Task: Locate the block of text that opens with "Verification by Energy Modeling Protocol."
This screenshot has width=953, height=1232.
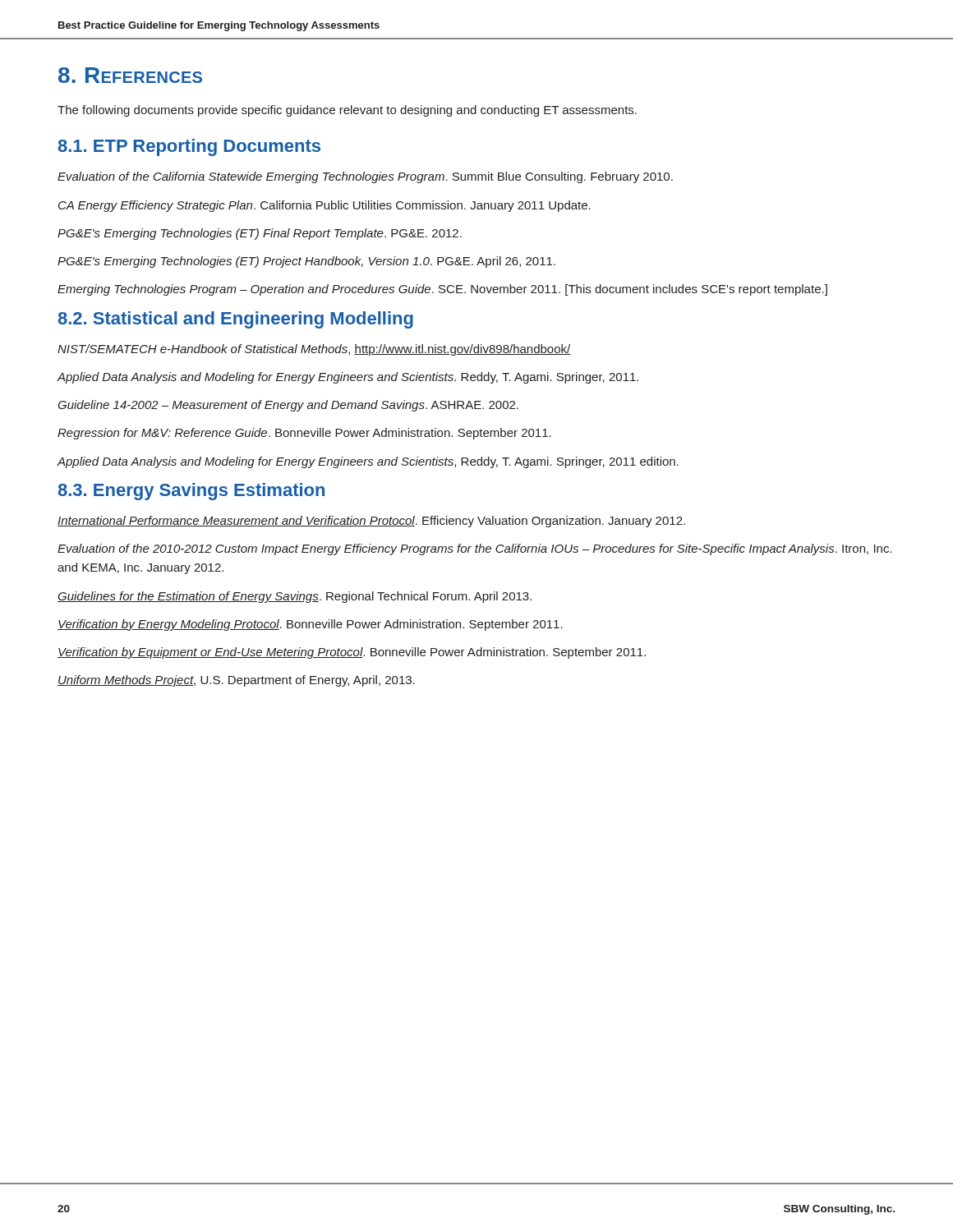Action: pyautogui.click(x=476, y=624)
